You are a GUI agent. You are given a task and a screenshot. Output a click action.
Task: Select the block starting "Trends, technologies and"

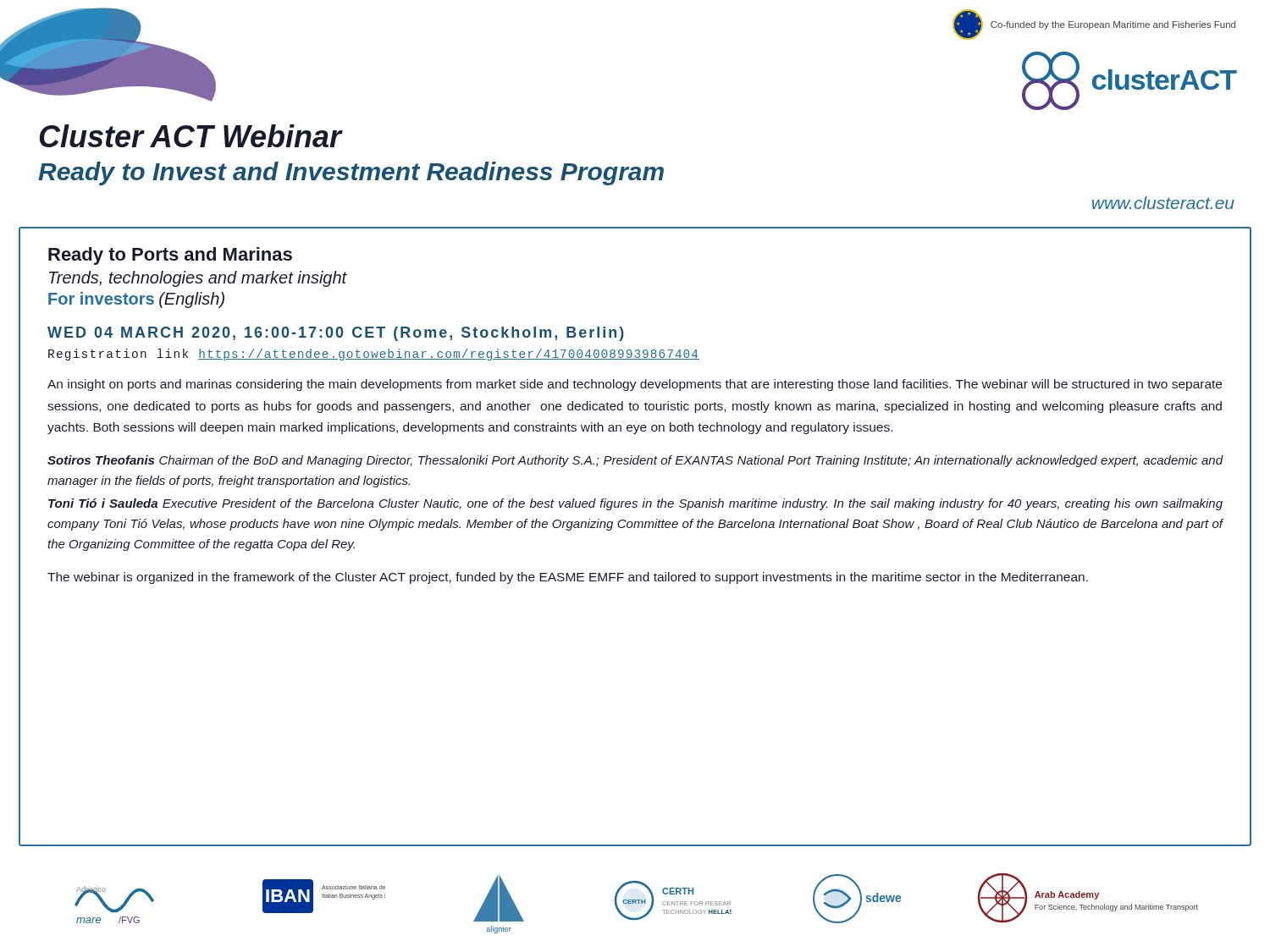[197, 278]
